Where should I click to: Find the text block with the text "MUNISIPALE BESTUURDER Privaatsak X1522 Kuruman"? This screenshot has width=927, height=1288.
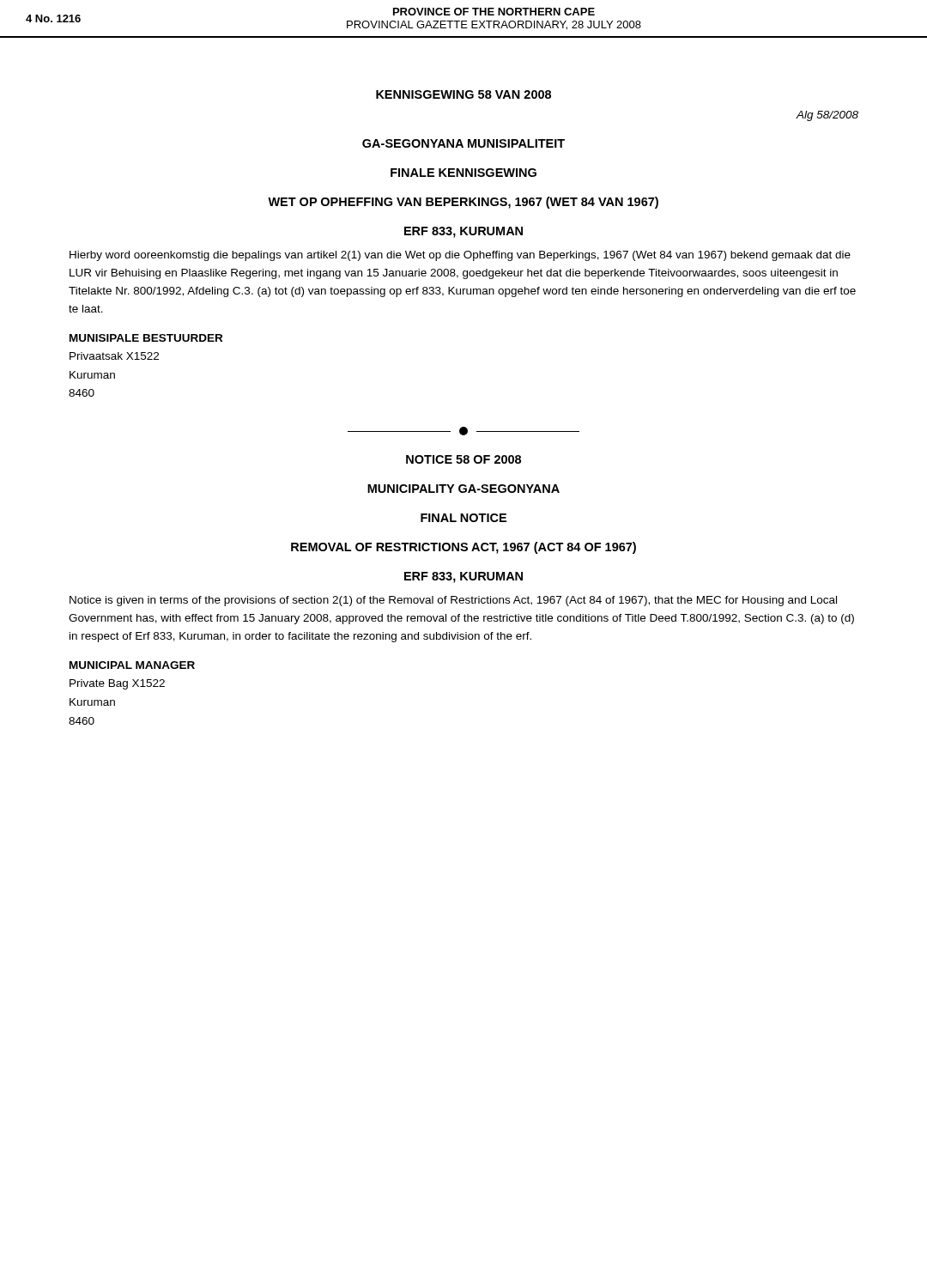tap(146, 338)
